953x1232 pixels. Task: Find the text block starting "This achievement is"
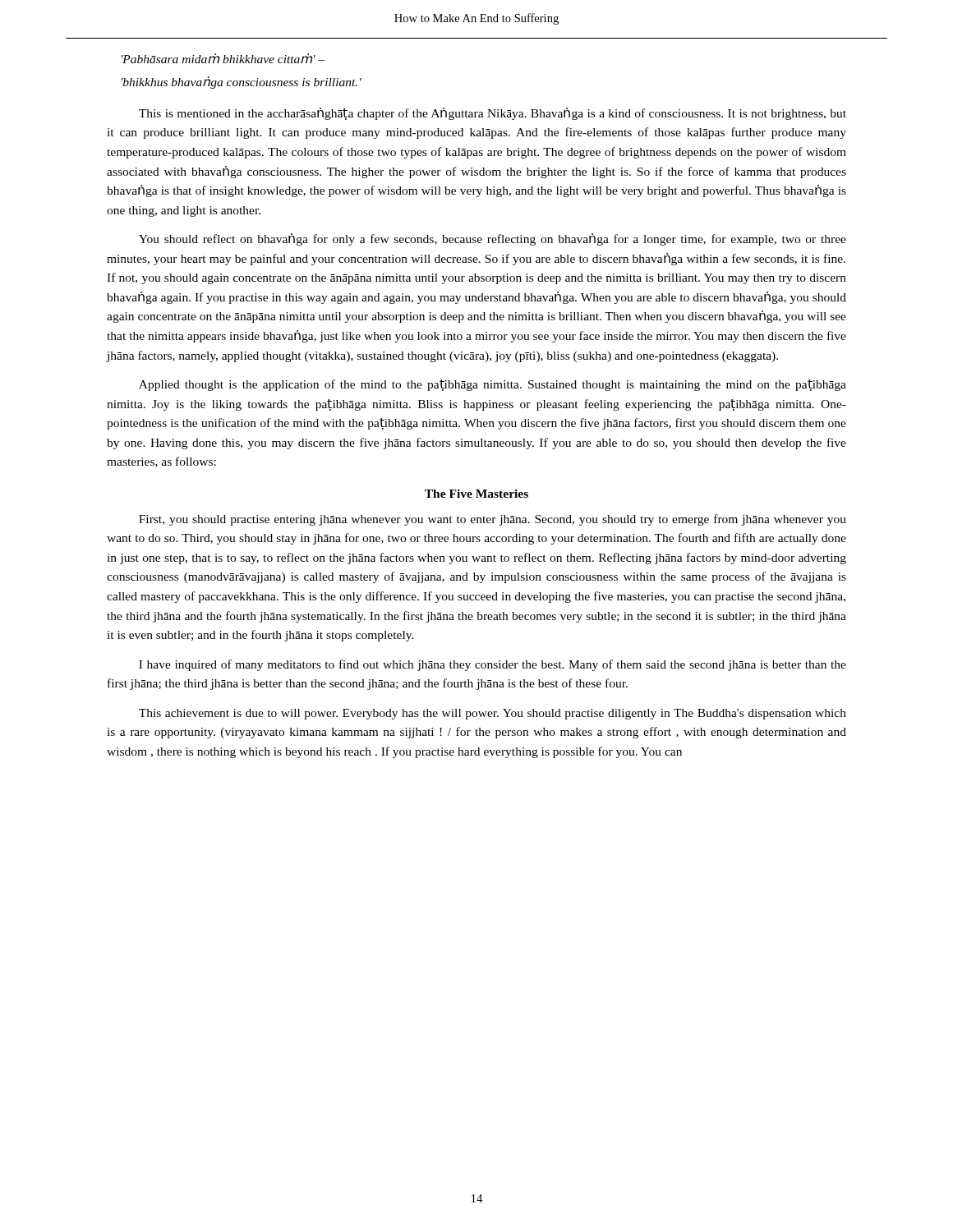(476, 732)
